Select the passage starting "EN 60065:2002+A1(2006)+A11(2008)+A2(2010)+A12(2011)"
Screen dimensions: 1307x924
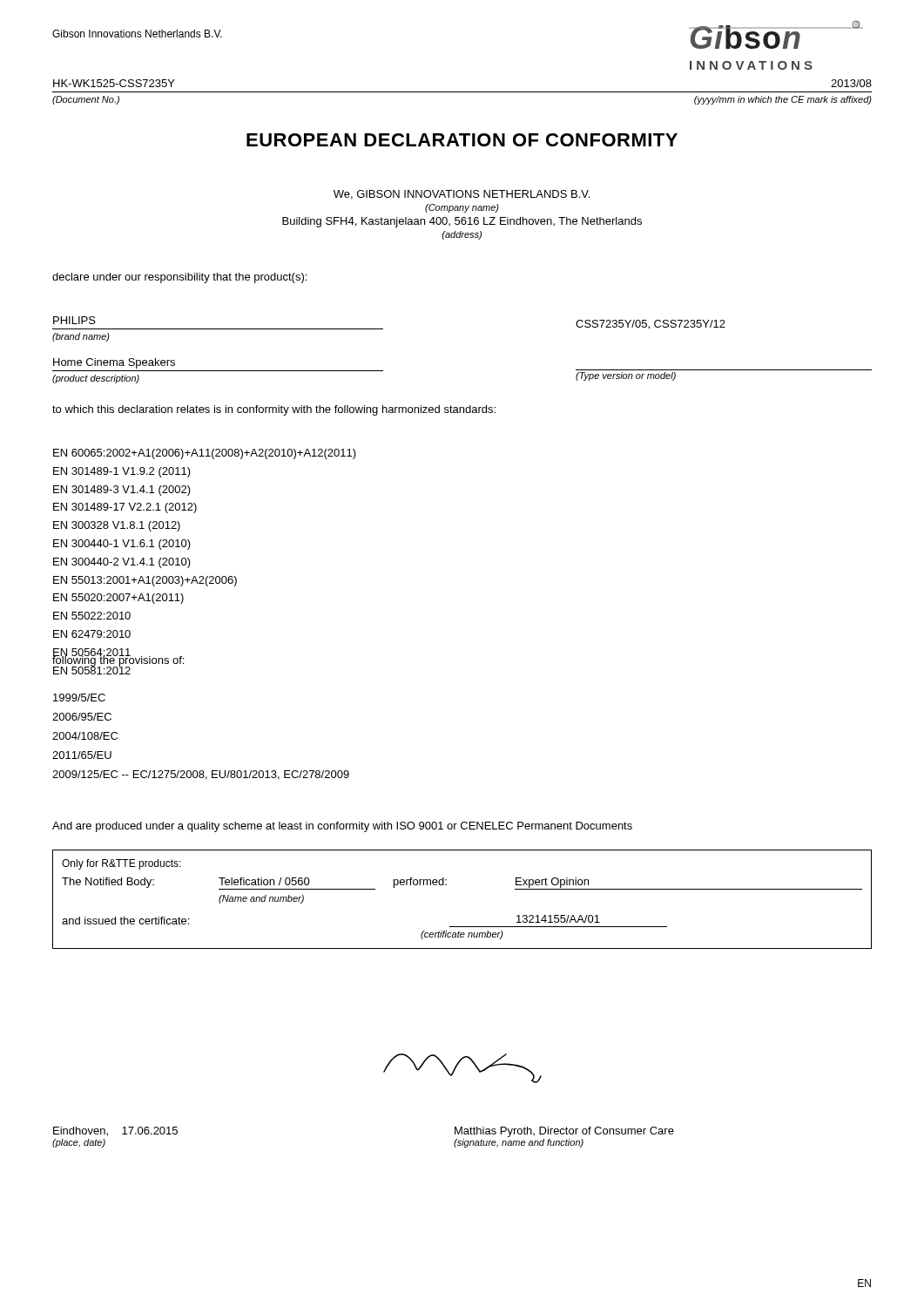(x=204, y=453)
